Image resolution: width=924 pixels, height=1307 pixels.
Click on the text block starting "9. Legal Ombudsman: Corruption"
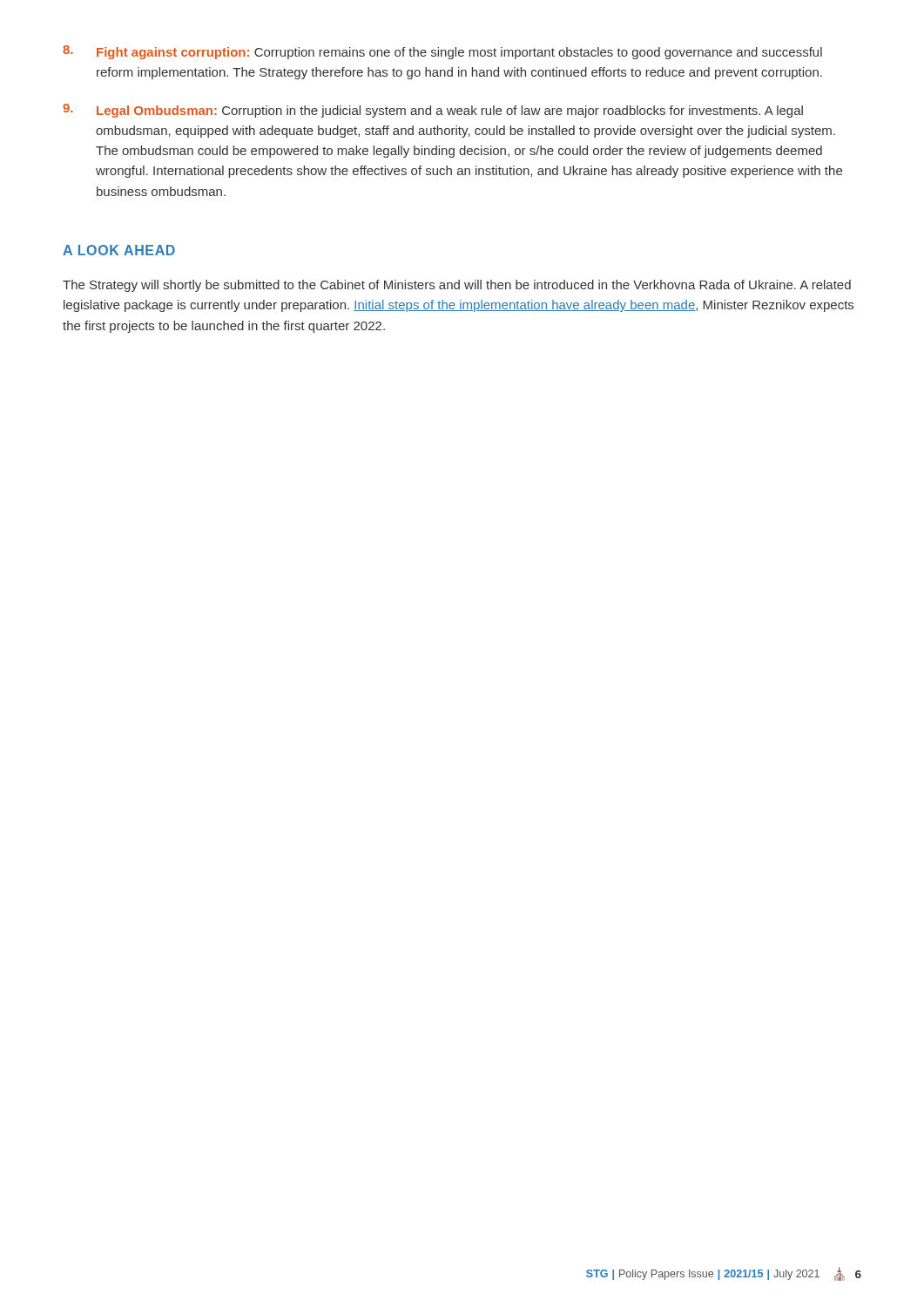(462, 150)
